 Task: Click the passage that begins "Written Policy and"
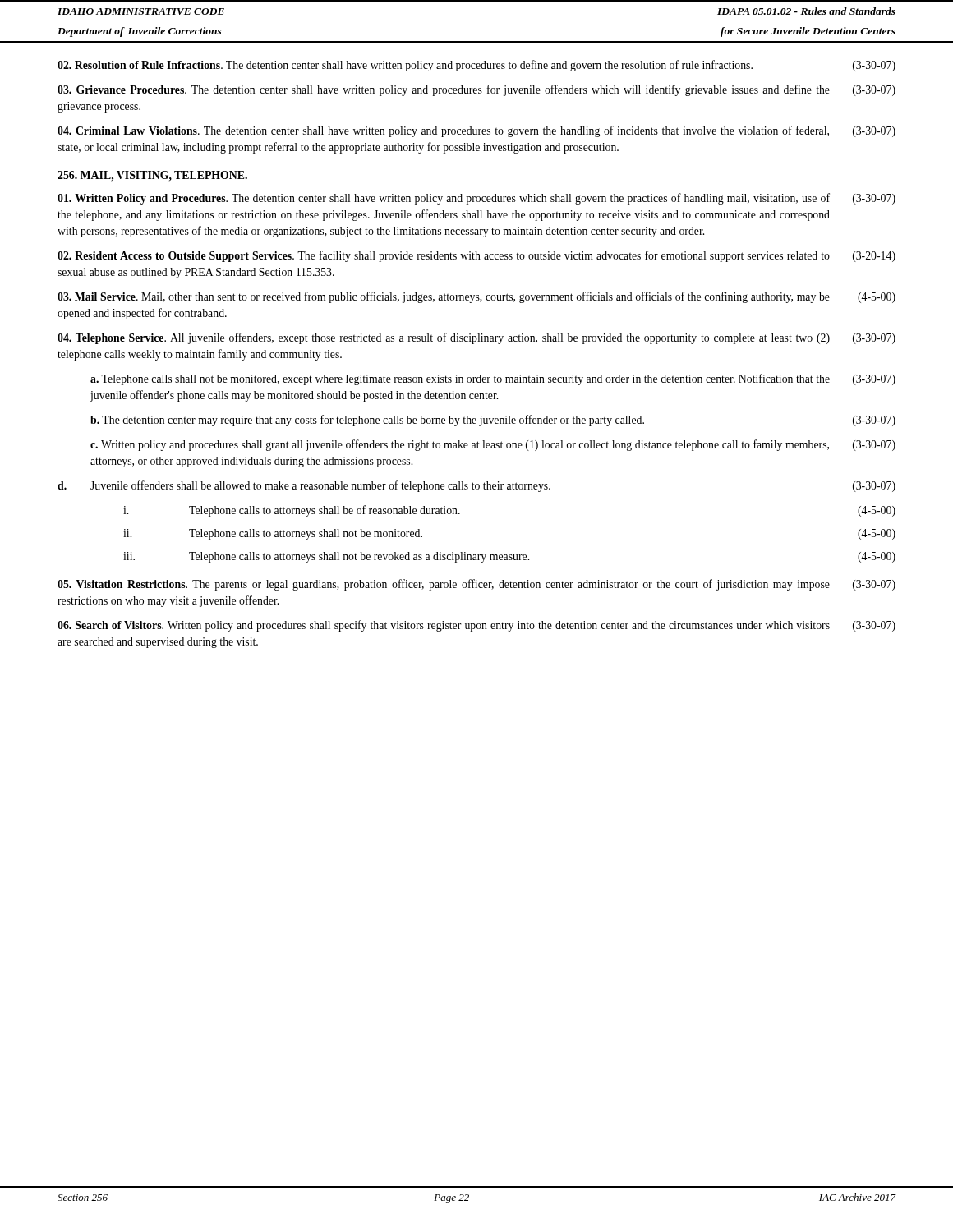point(476,215)
